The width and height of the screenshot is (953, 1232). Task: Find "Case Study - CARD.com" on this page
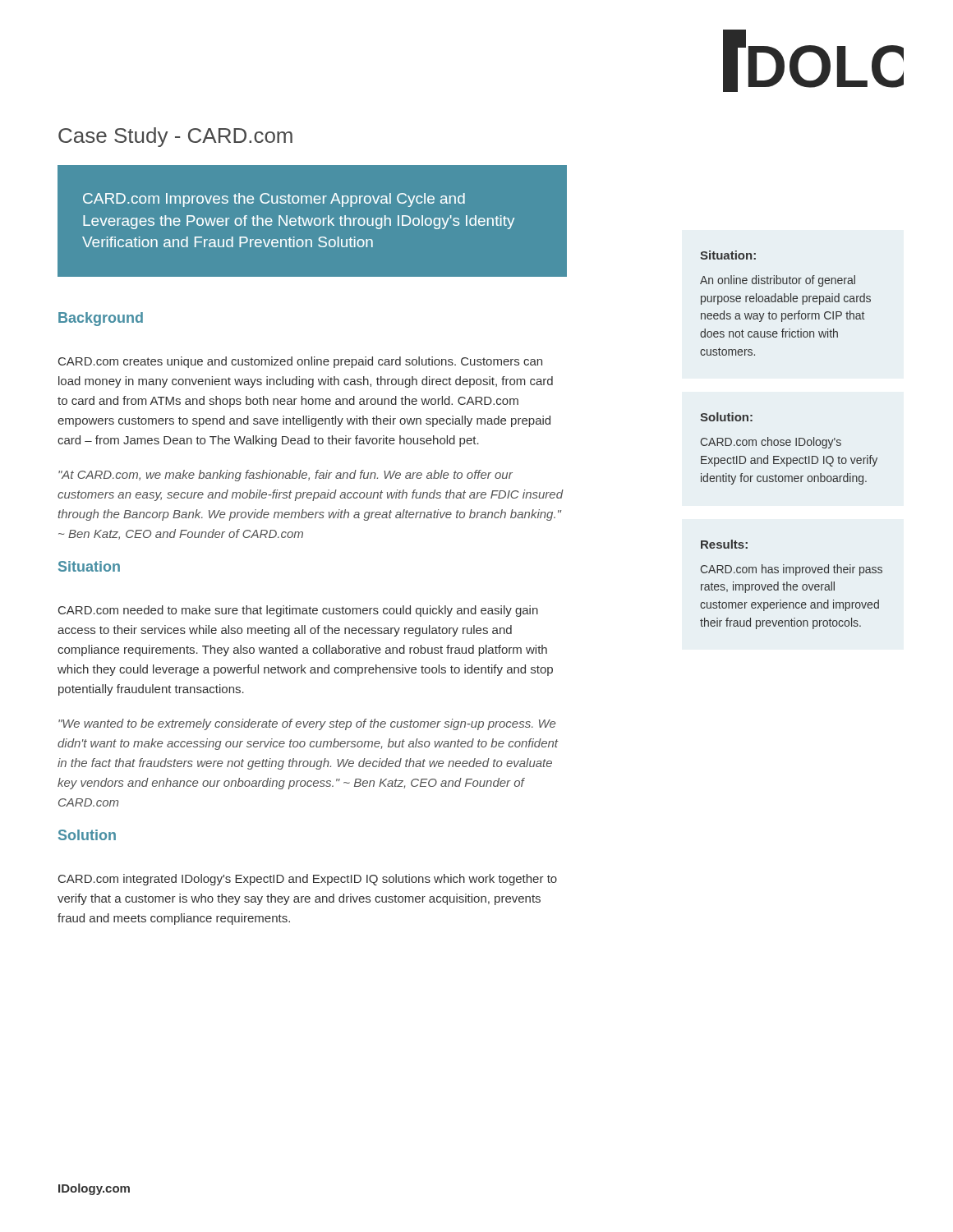point(175,137)
